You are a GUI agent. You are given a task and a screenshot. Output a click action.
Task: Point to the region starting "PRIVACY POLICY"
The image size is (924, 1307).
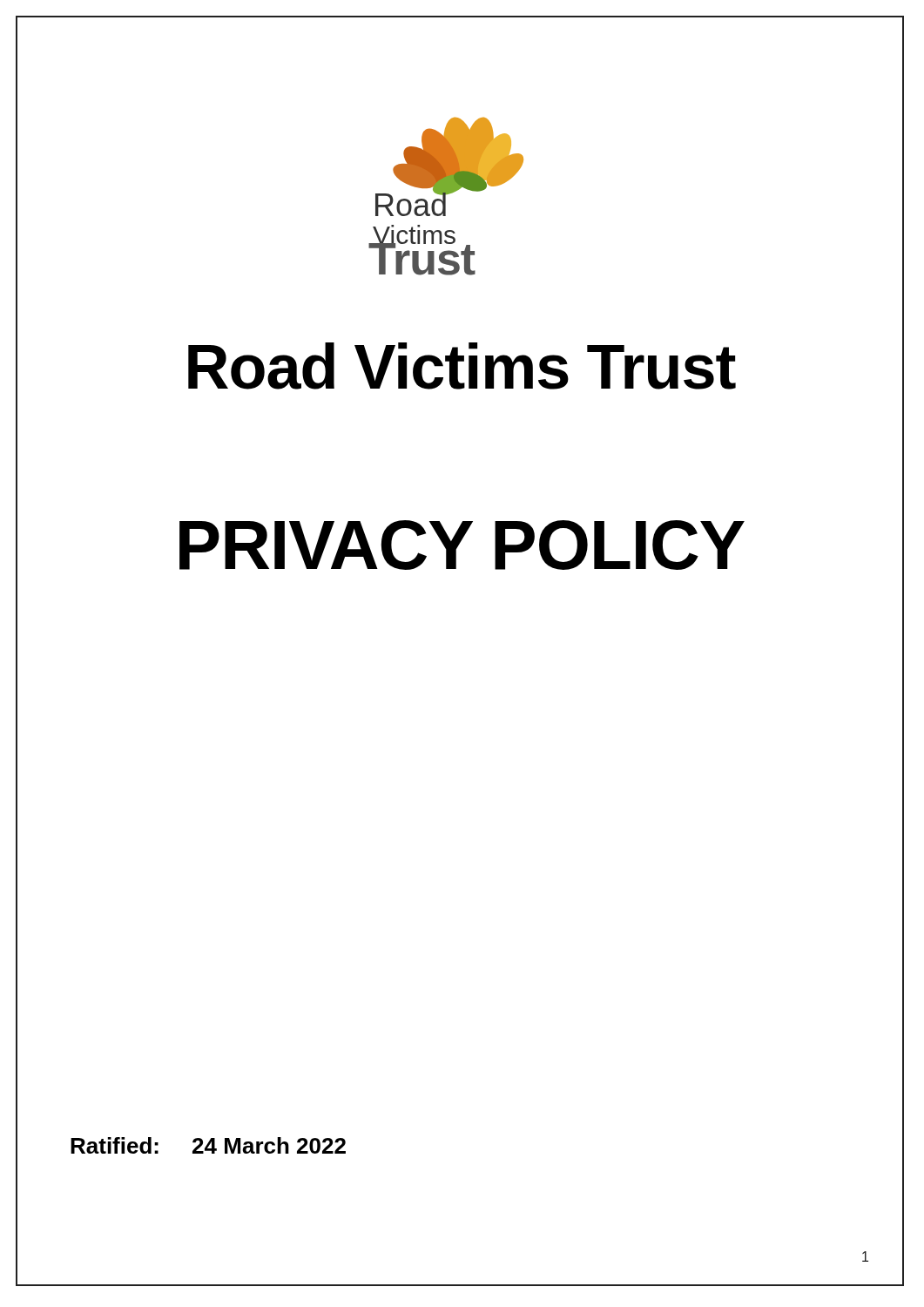(460, 545)
